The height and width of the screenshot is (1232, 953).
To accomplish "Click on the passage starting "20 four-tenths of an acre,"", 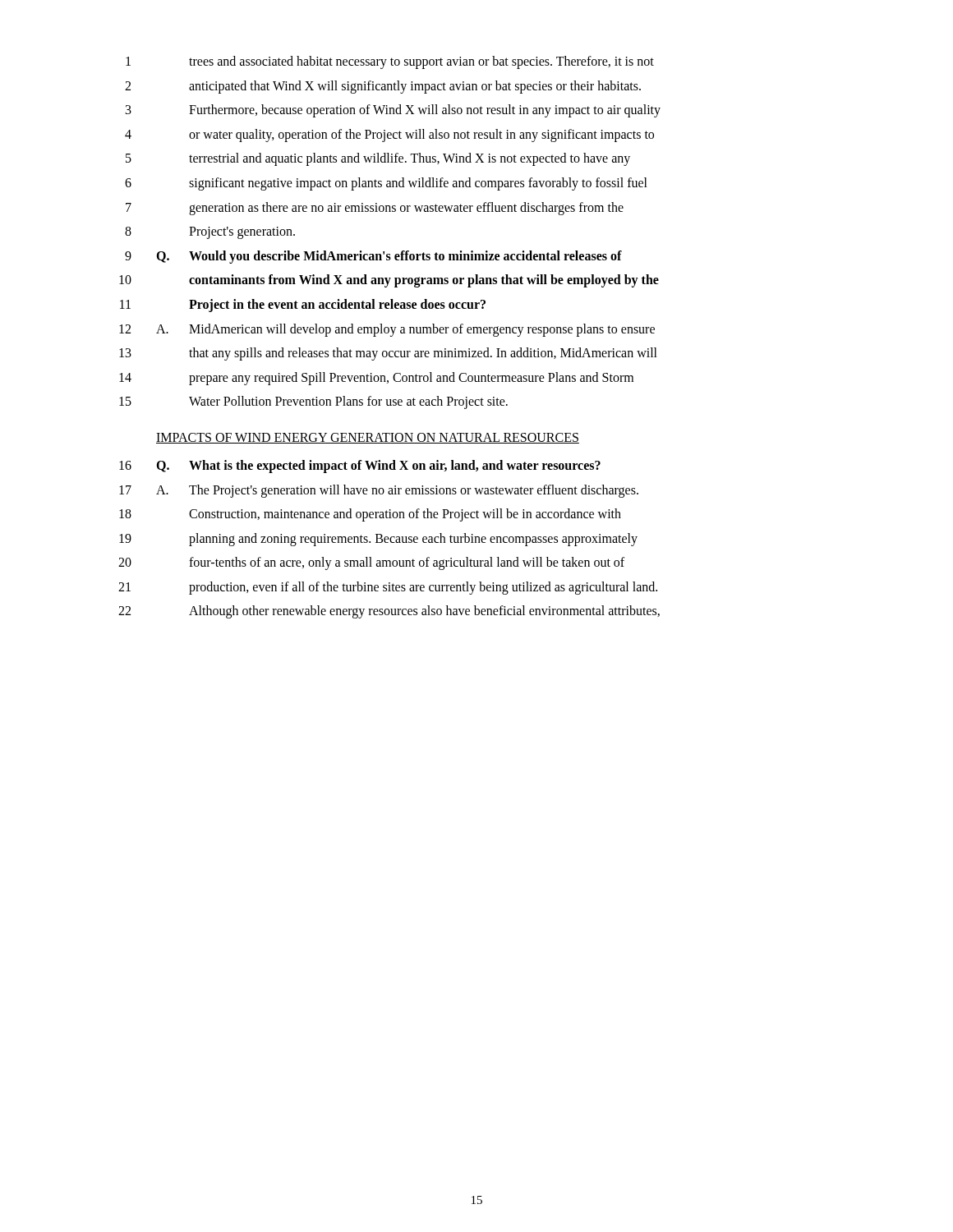I will pos(476,563).
